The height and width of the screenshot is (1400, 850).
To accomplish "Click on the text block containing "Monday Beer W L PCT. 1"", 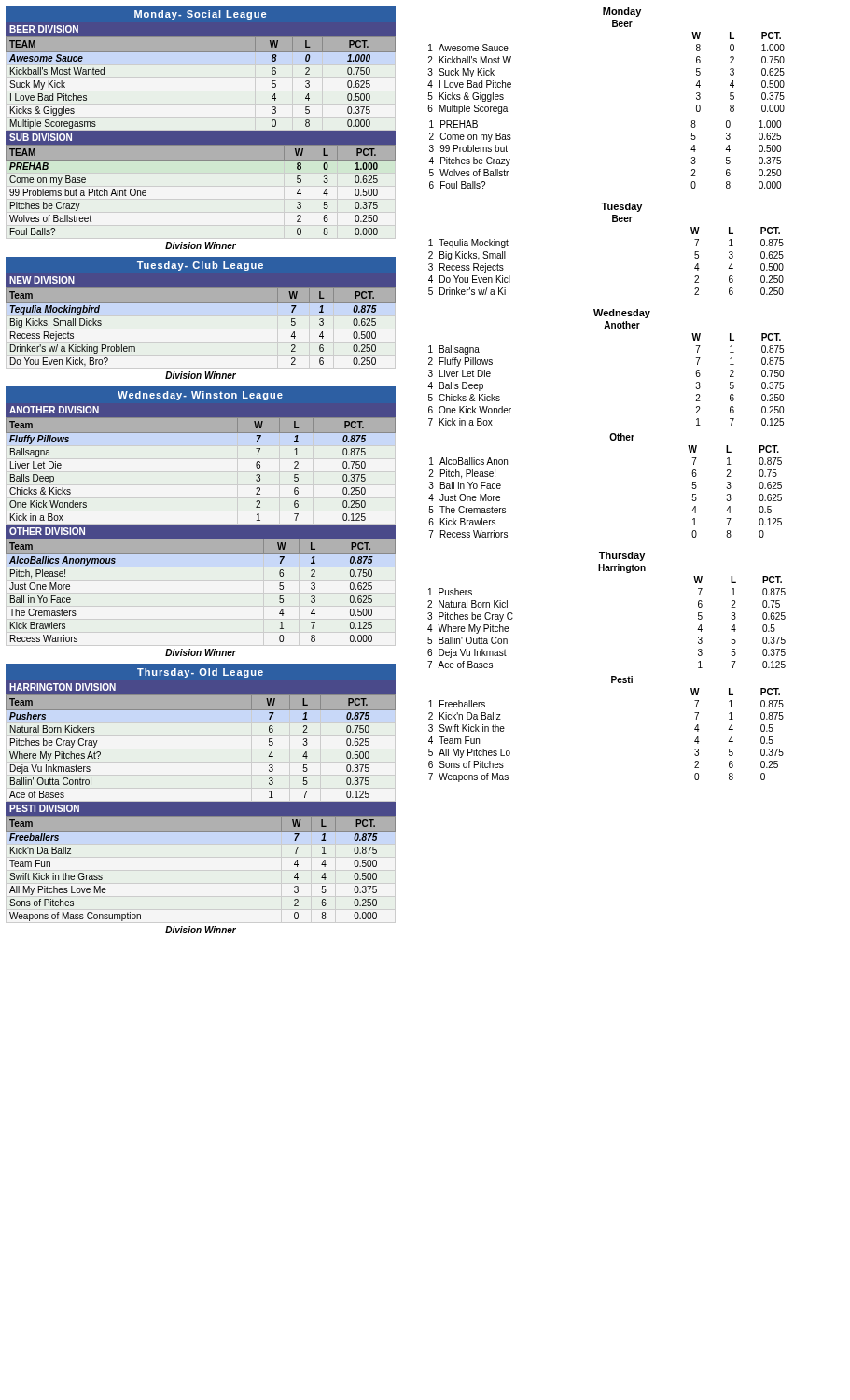I will tap(622, 12).
